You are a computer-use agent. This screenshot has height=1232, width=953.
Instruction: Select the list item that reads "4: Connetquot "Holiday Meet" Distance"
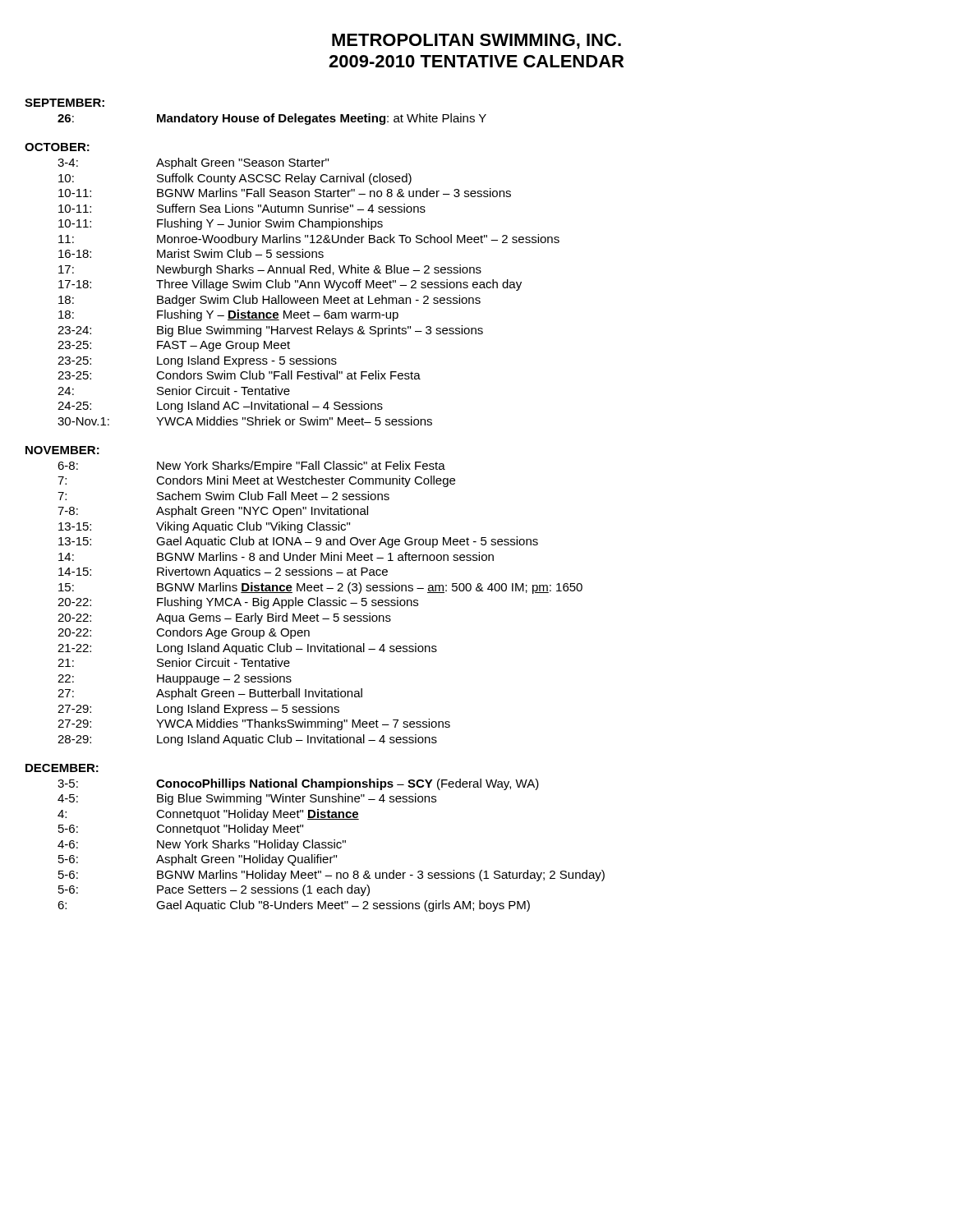coord(208,815)
